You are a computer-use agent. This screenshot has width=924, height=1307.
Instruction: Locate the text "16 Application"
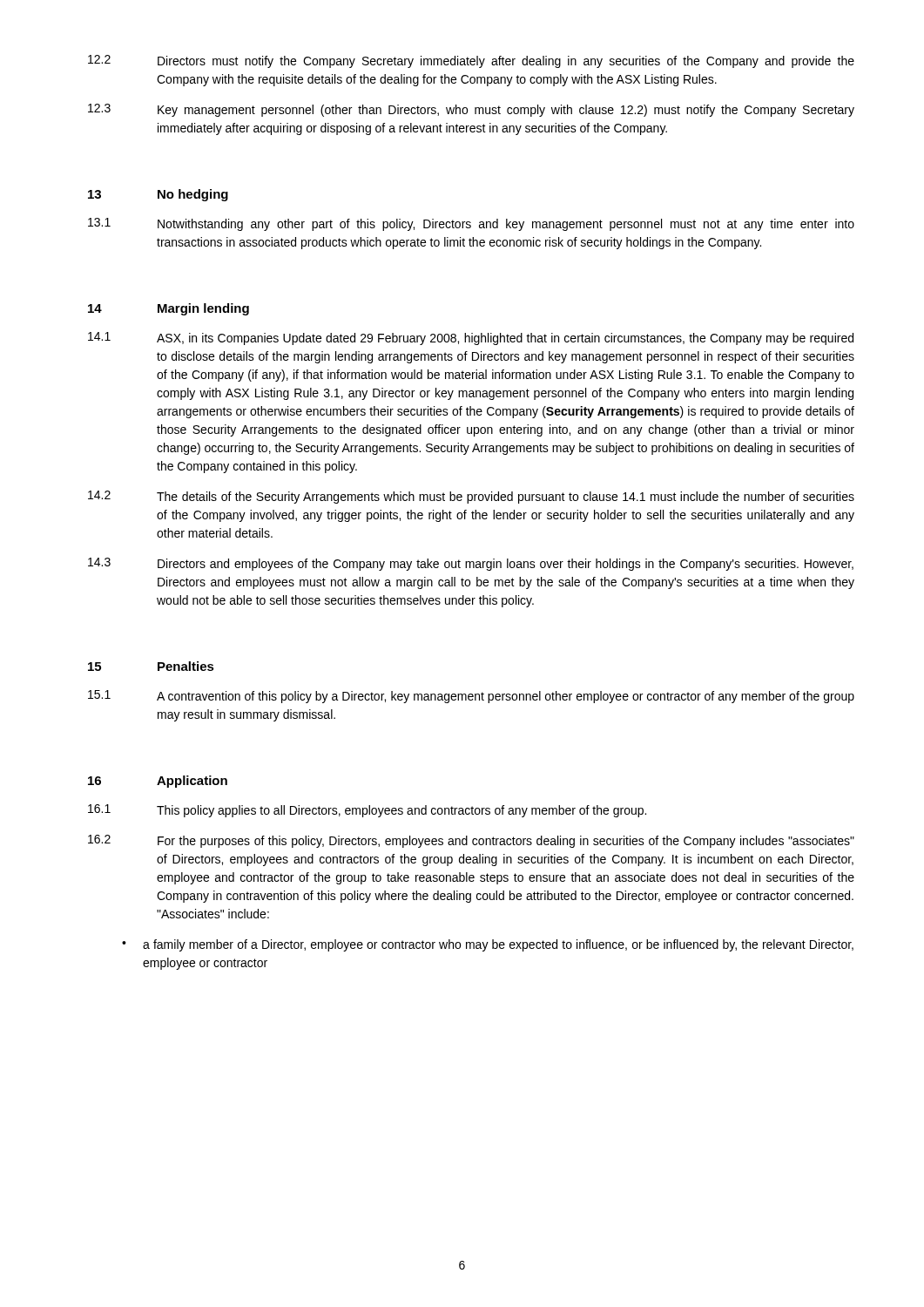pyautogui.click(x=157, y=780)
